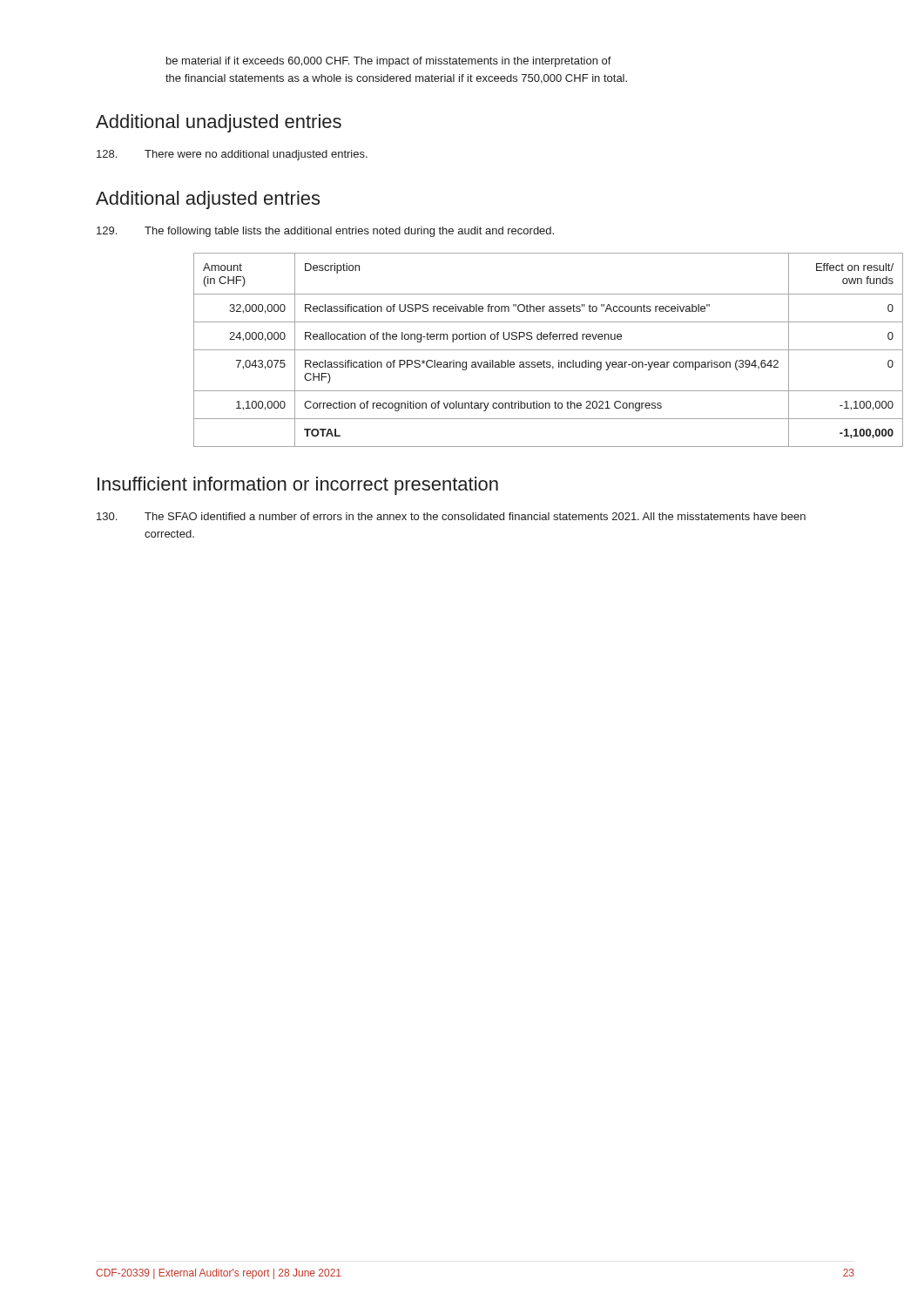Find the table that mentions "Correction of recognition"
The width and height of the screenshot is (924, 1307).
pyautogui.click(x=499, y=350)
